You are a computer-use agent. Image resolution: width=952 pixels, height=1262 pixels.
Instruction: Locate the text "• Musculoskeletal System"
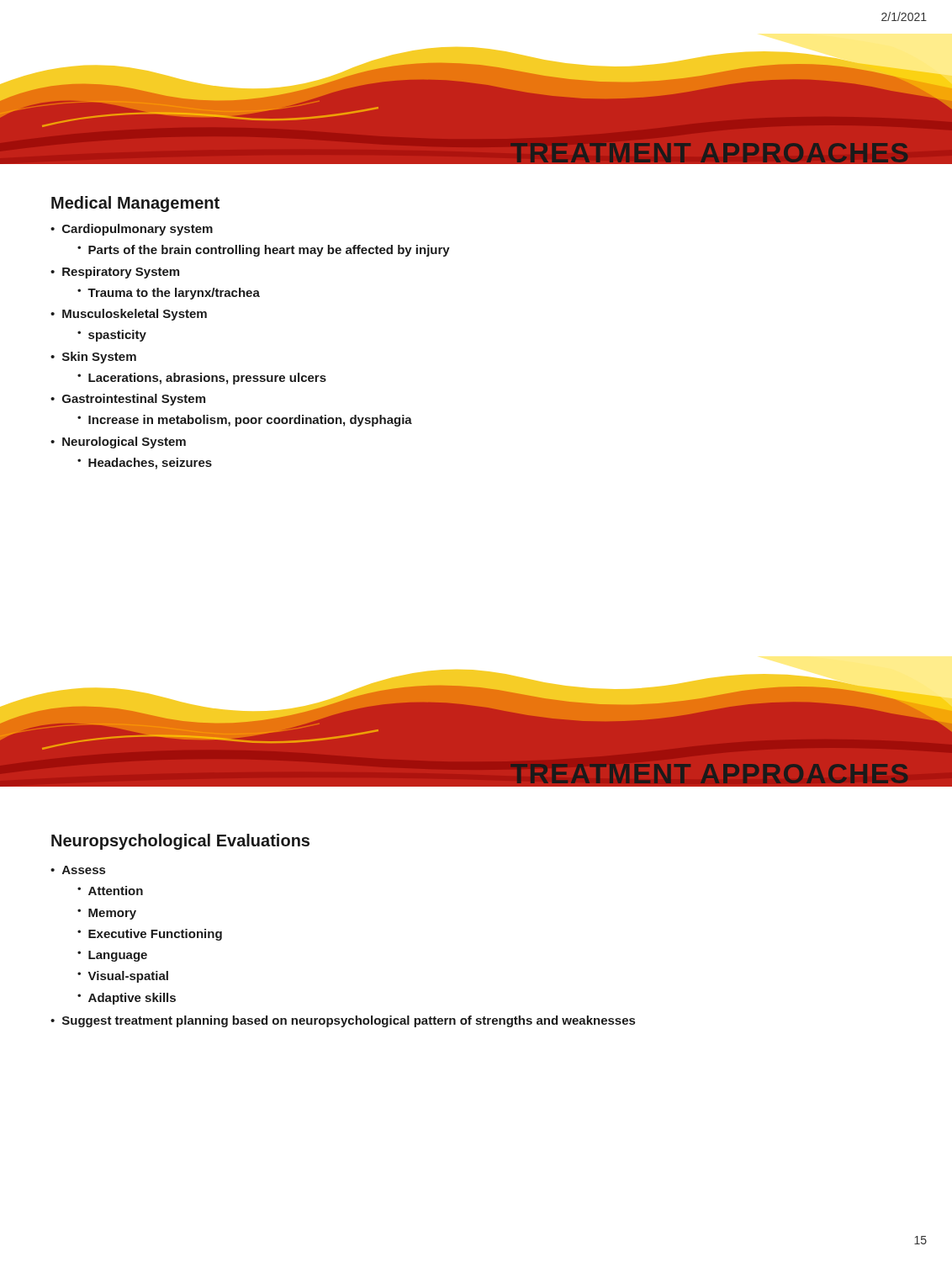(x=129, y=314)
